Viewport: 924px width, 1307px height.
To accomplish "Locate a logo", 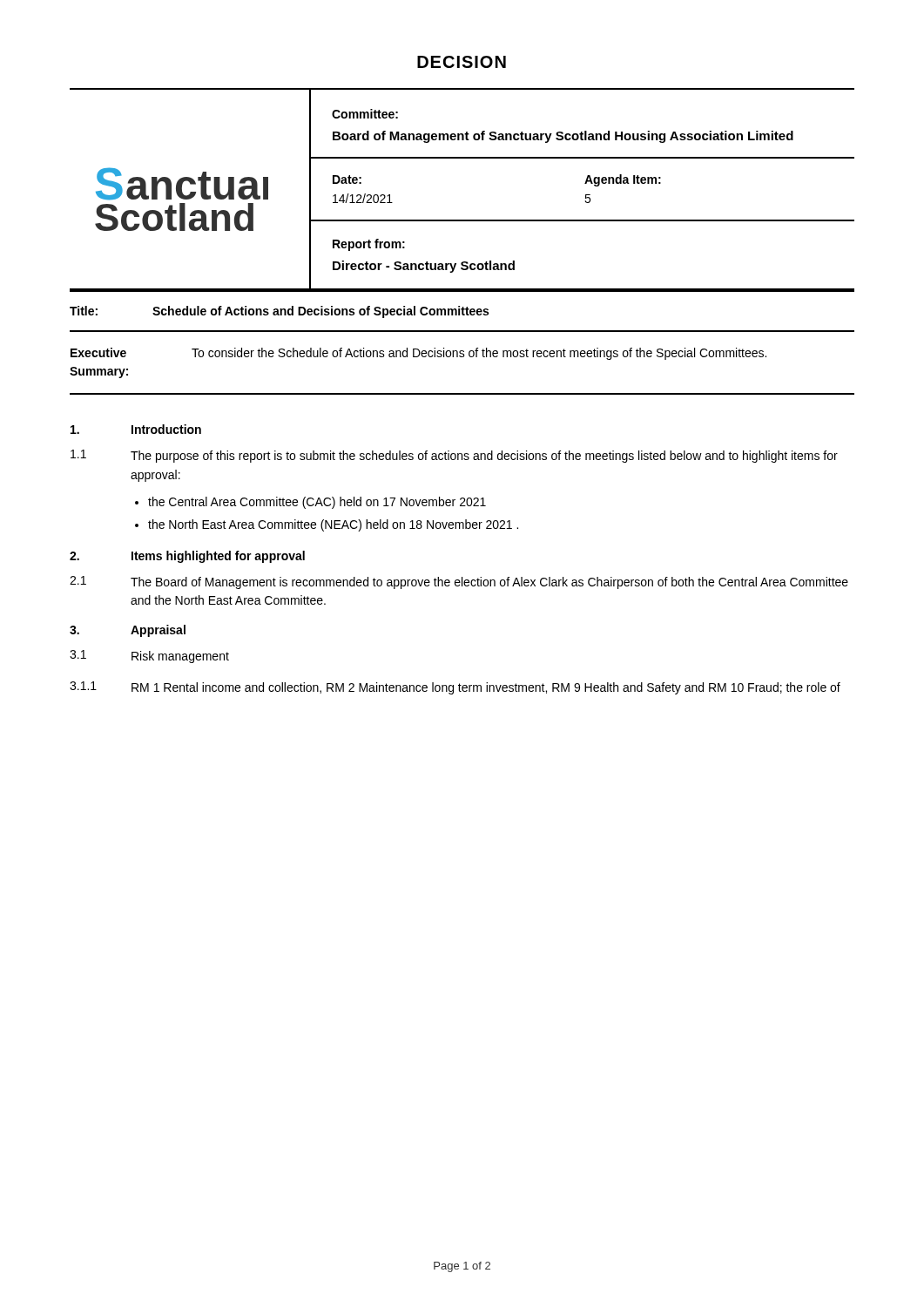I will coord(190,189).
